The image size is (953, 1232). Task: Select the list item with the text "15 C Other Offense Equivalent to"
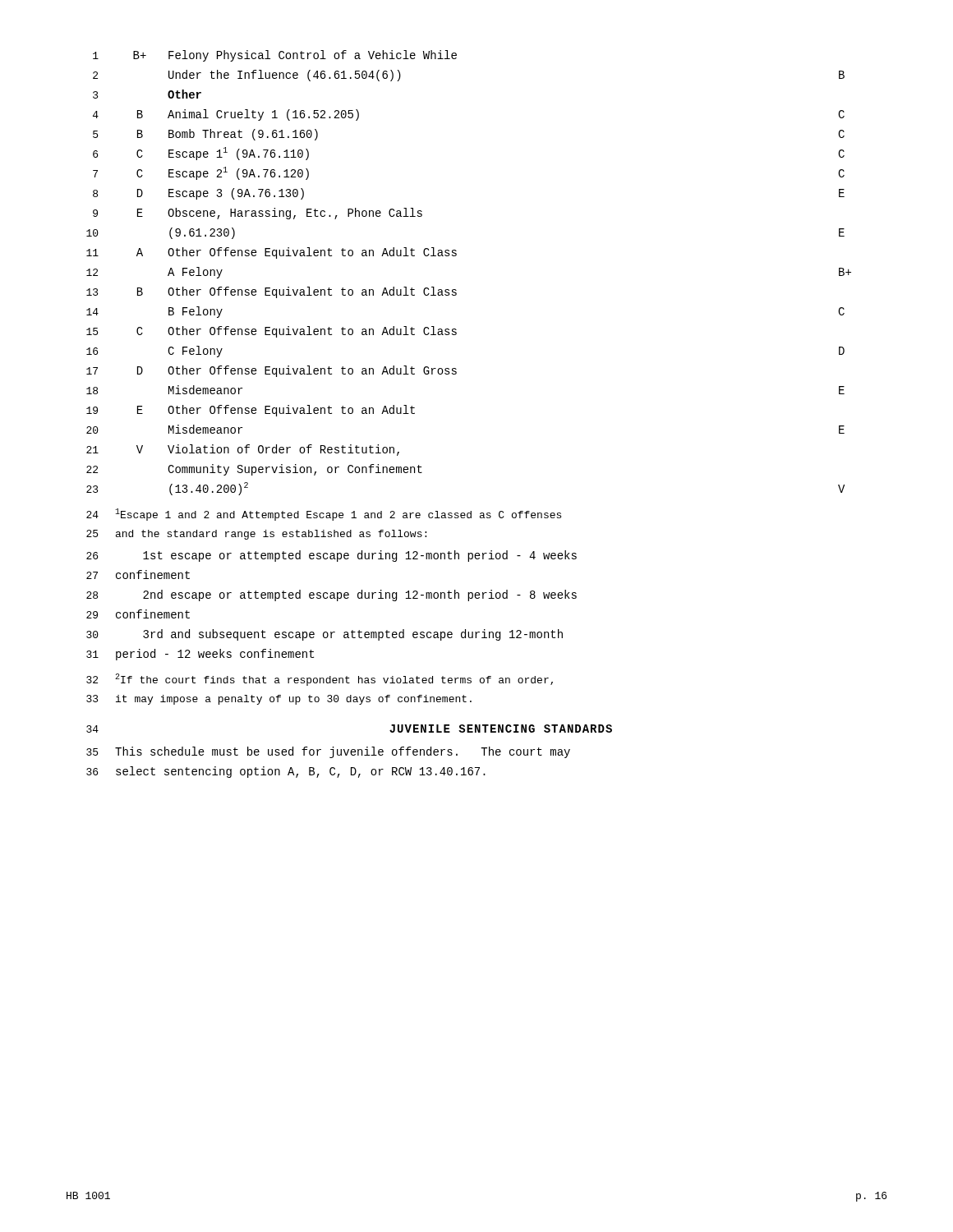pos(448,332)
